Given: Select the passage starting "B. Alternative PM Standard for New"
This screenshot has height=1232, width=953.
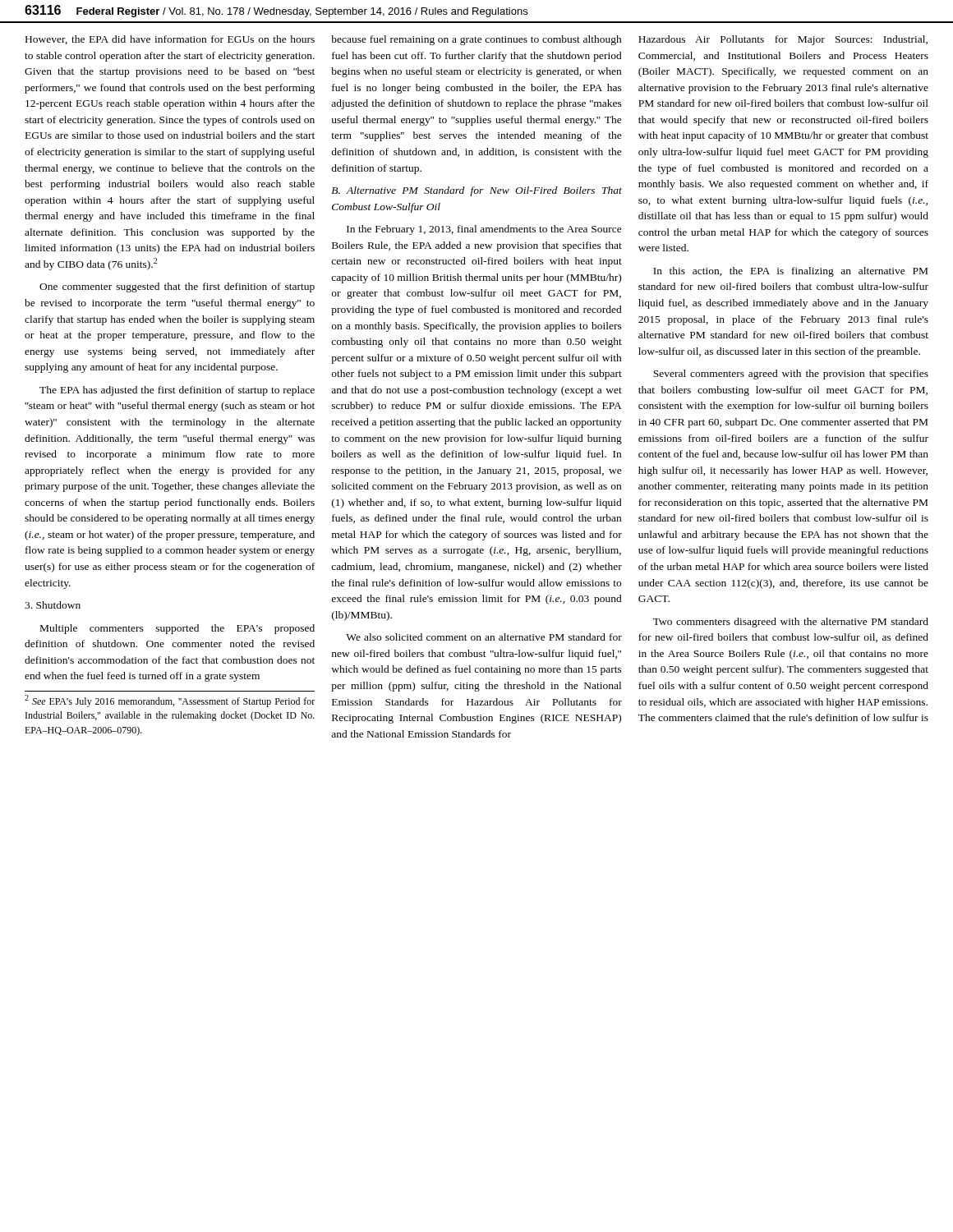Looking at the screenshot, I should 476,198.
